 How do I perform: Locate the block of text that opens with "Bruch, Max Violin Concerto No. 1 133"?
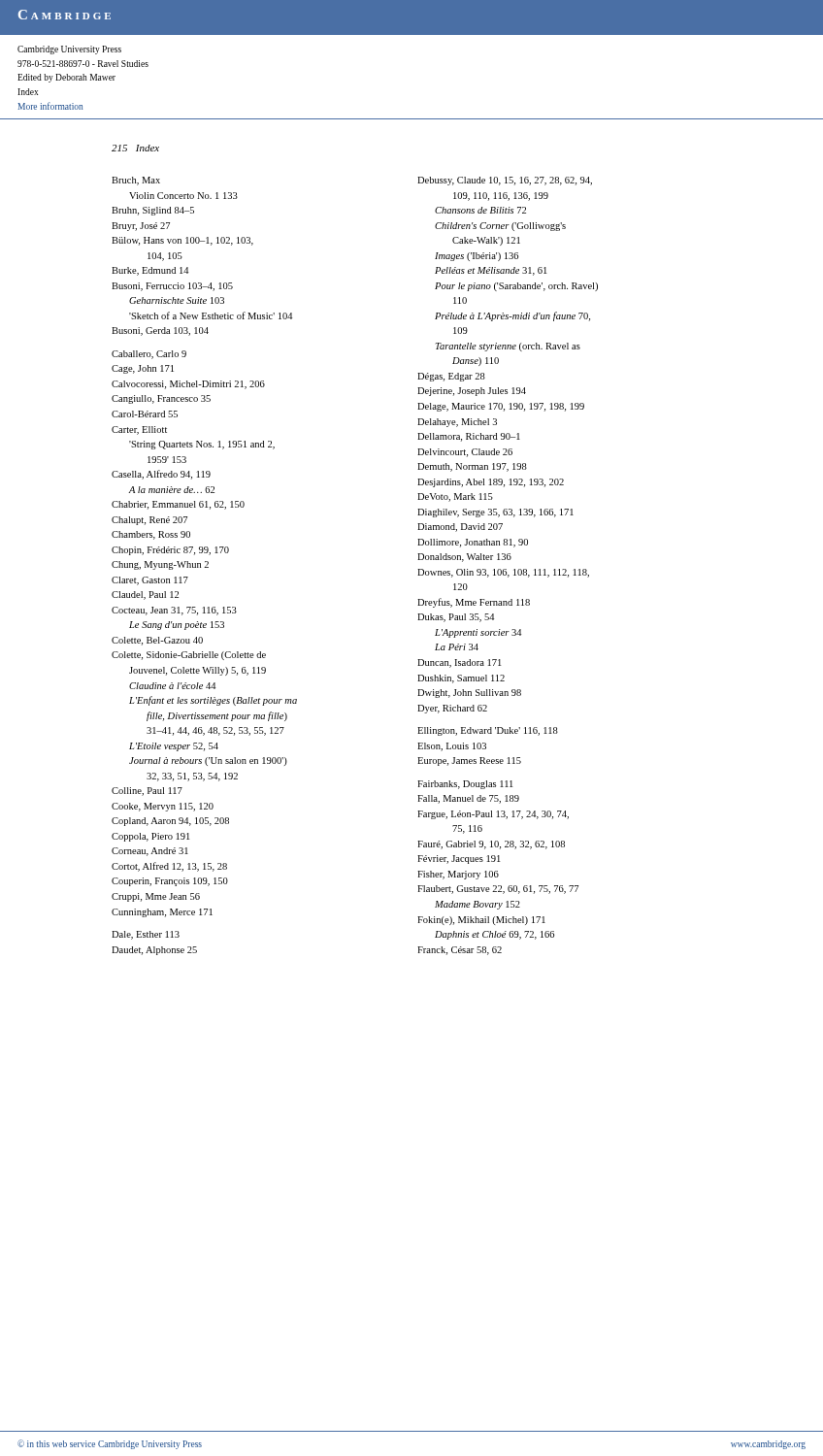pos(136,181)
